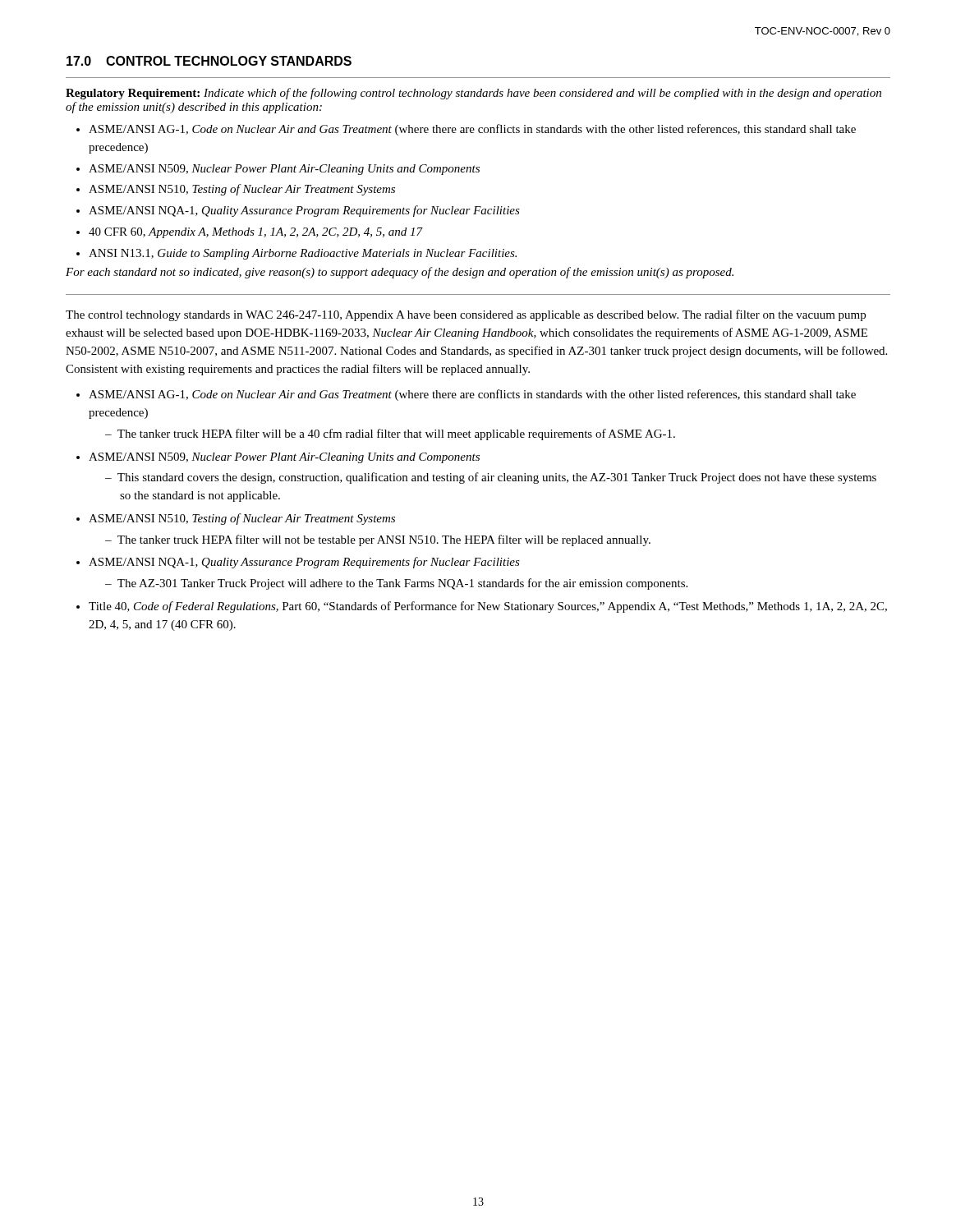Select the list item that reads "40 CFR 60, Appendix A, Methods"
956x1232 pixels.
click(255, 231)
